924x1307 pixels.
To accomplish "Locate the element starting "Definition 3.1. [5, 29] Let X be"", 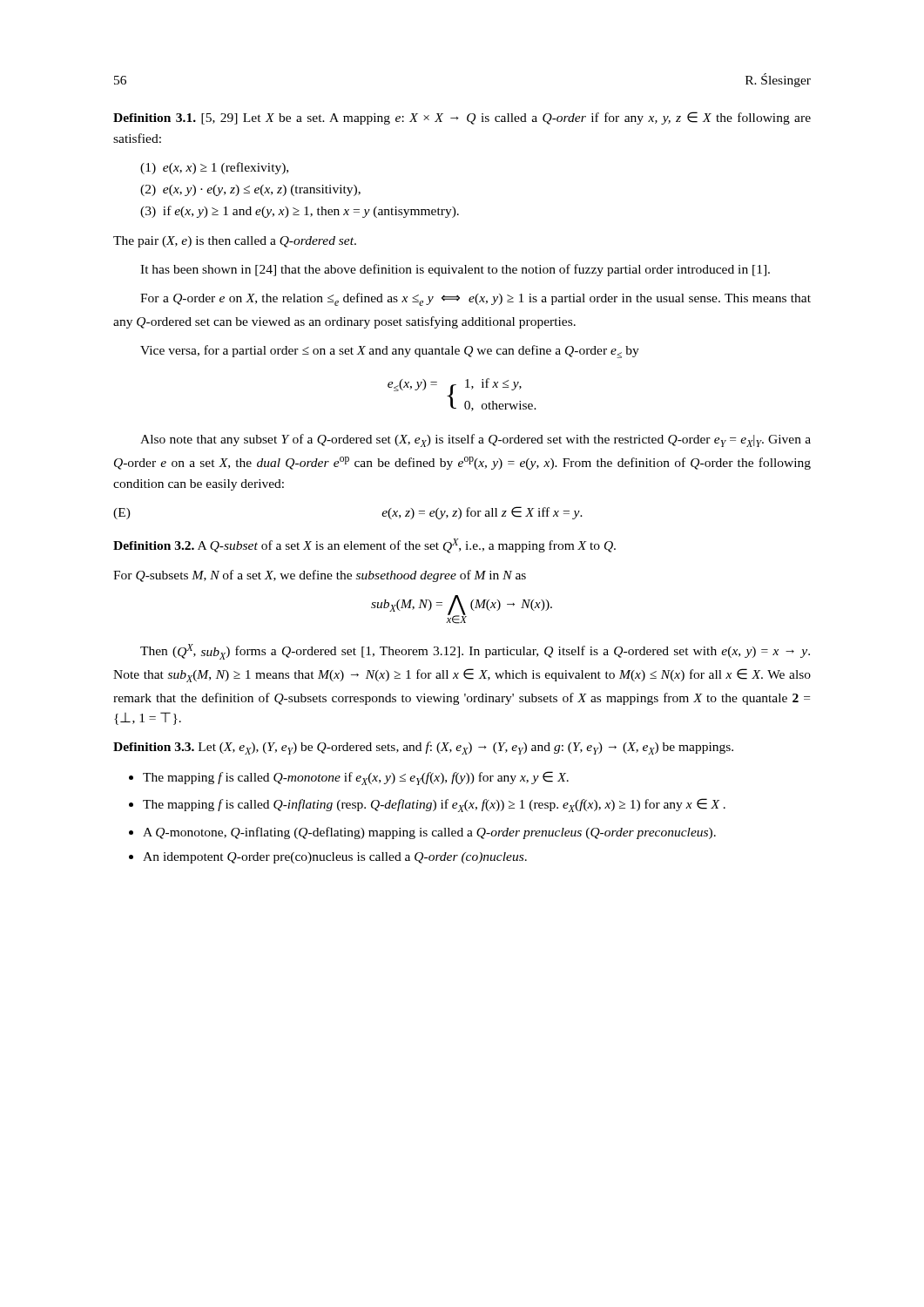I will pyautogui.click(x=462, y=128).
